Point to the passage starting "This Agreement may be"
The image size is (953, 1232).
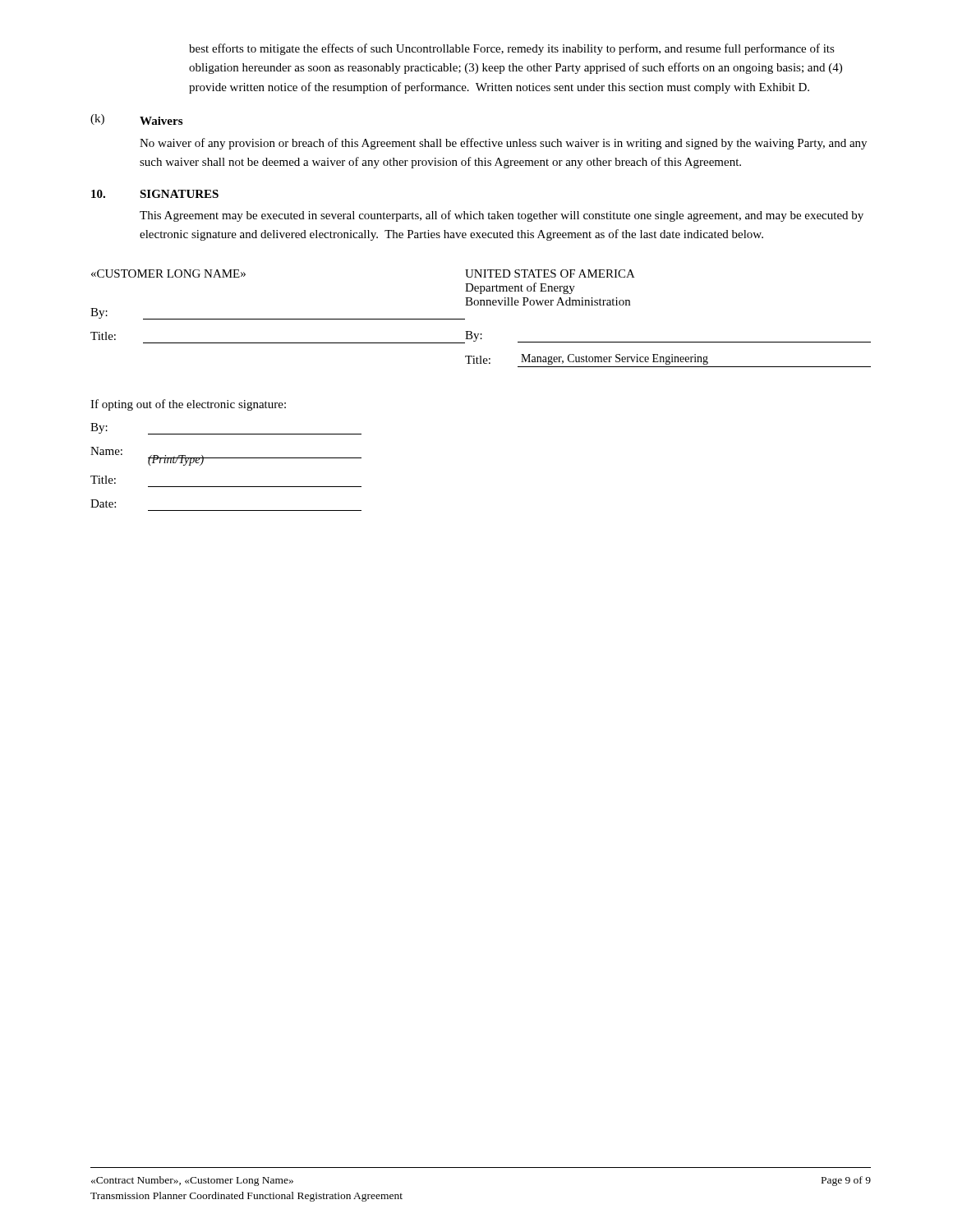click(x=505, y=225)
